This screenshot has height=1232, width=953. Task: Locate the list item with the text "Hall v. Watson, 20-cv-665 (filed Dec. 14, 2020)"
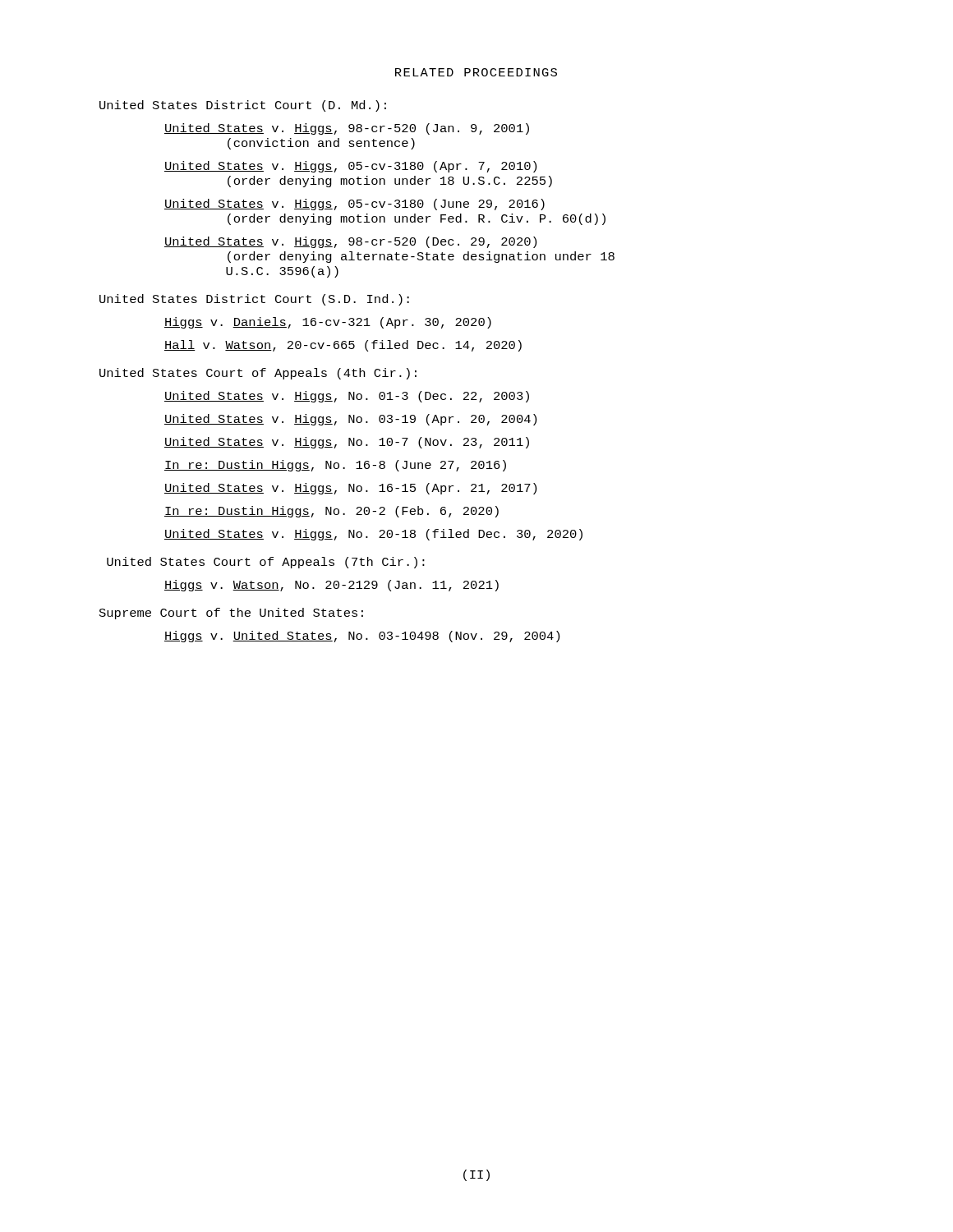click(x=344, y=346)
